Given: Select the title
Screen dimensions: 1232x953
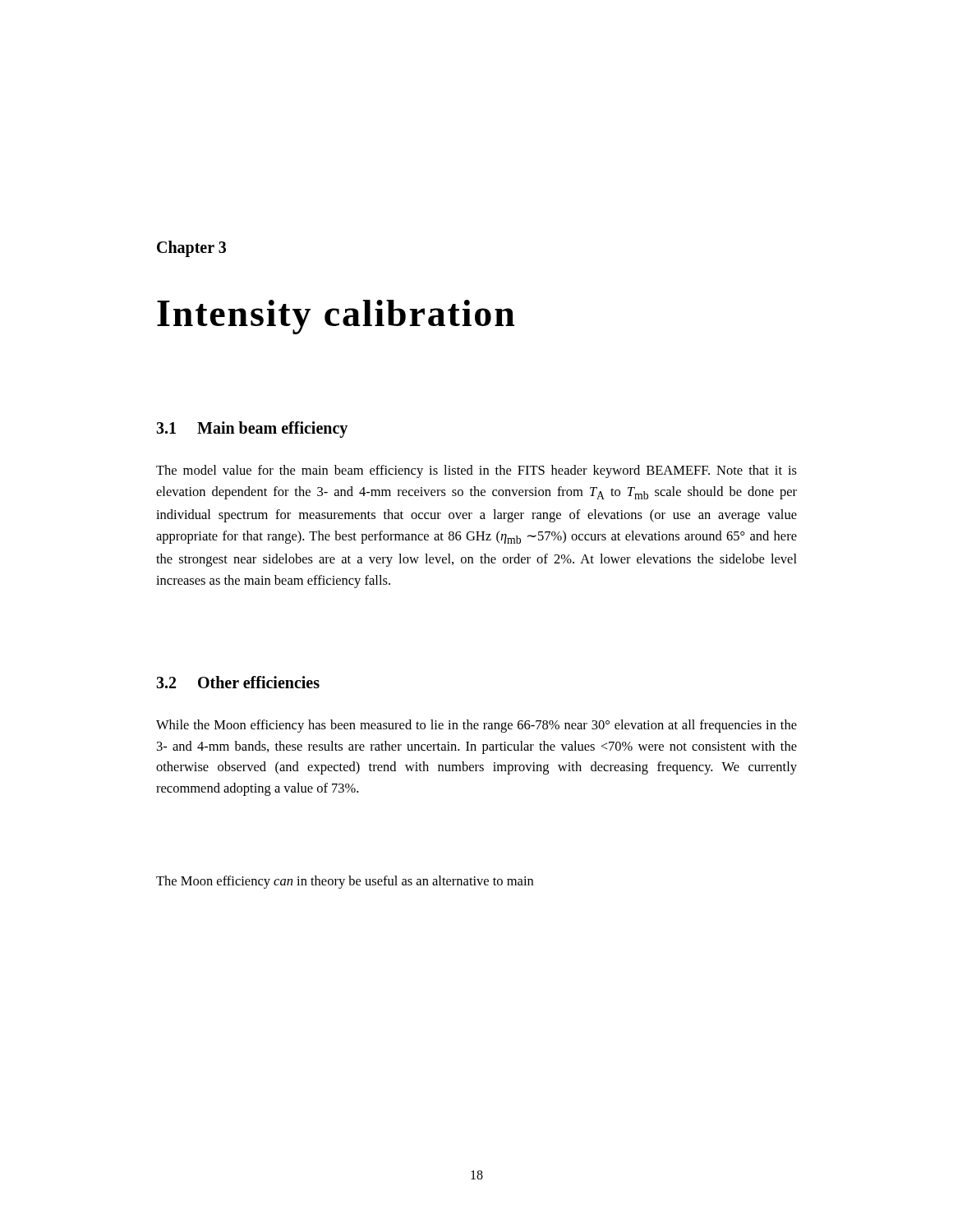Looking at the screenshot, I should pyautogui.click(x=336, y=313).
